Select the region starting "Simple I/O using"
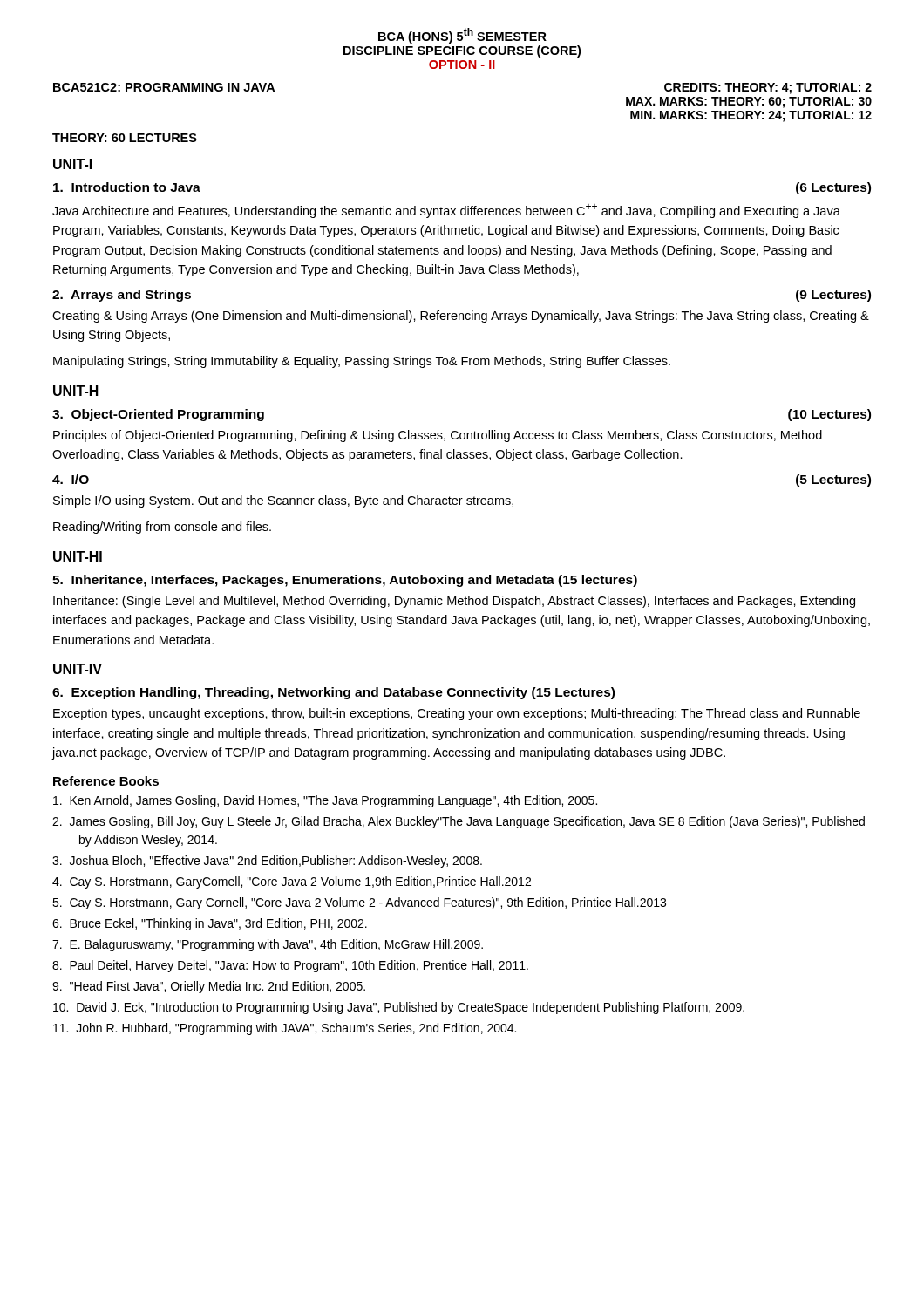This screenshot has height=1308, width=924. 283,500
